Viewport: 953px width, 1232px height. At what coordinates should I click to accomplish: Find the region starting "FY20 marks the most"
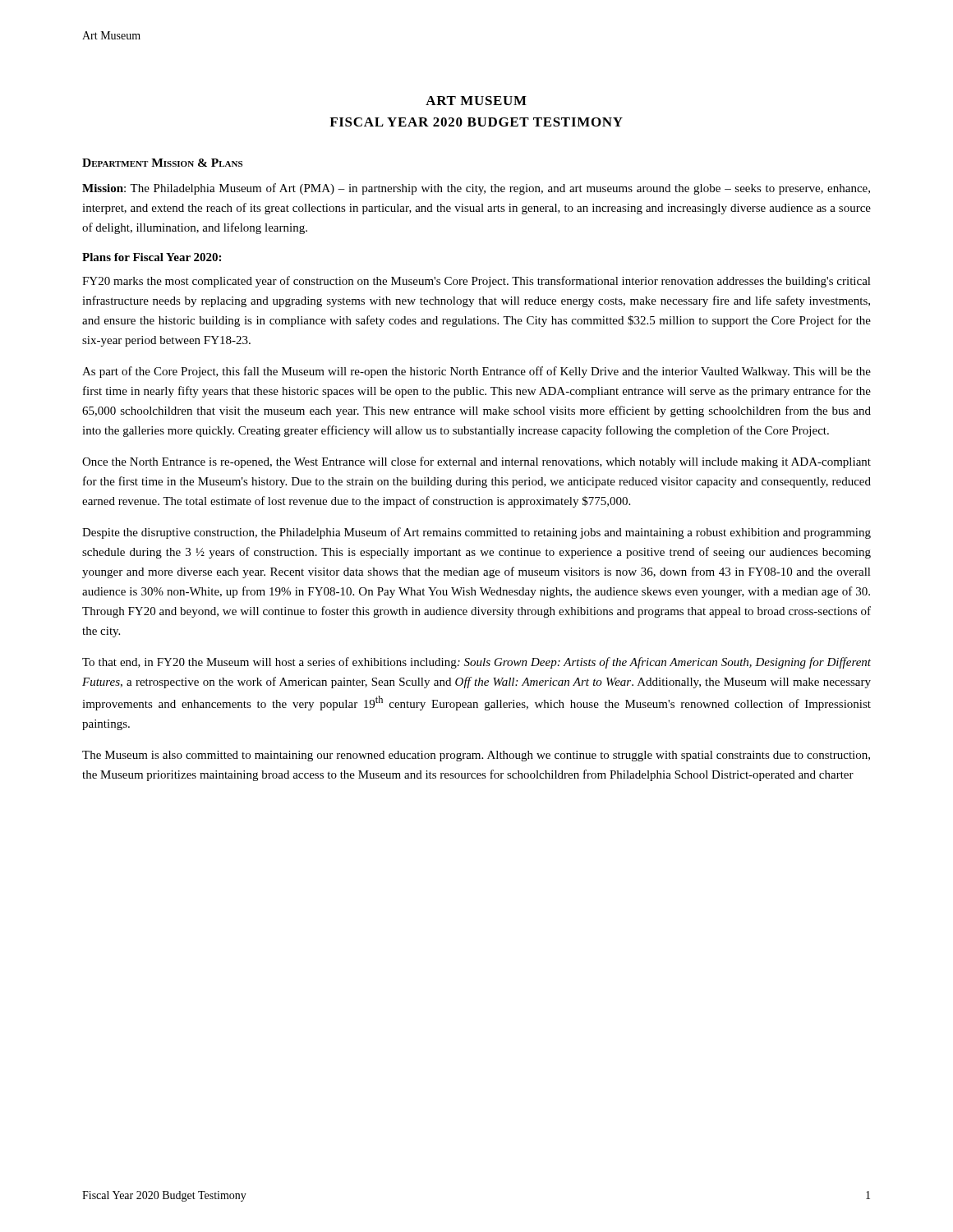(x=476, y=310)
